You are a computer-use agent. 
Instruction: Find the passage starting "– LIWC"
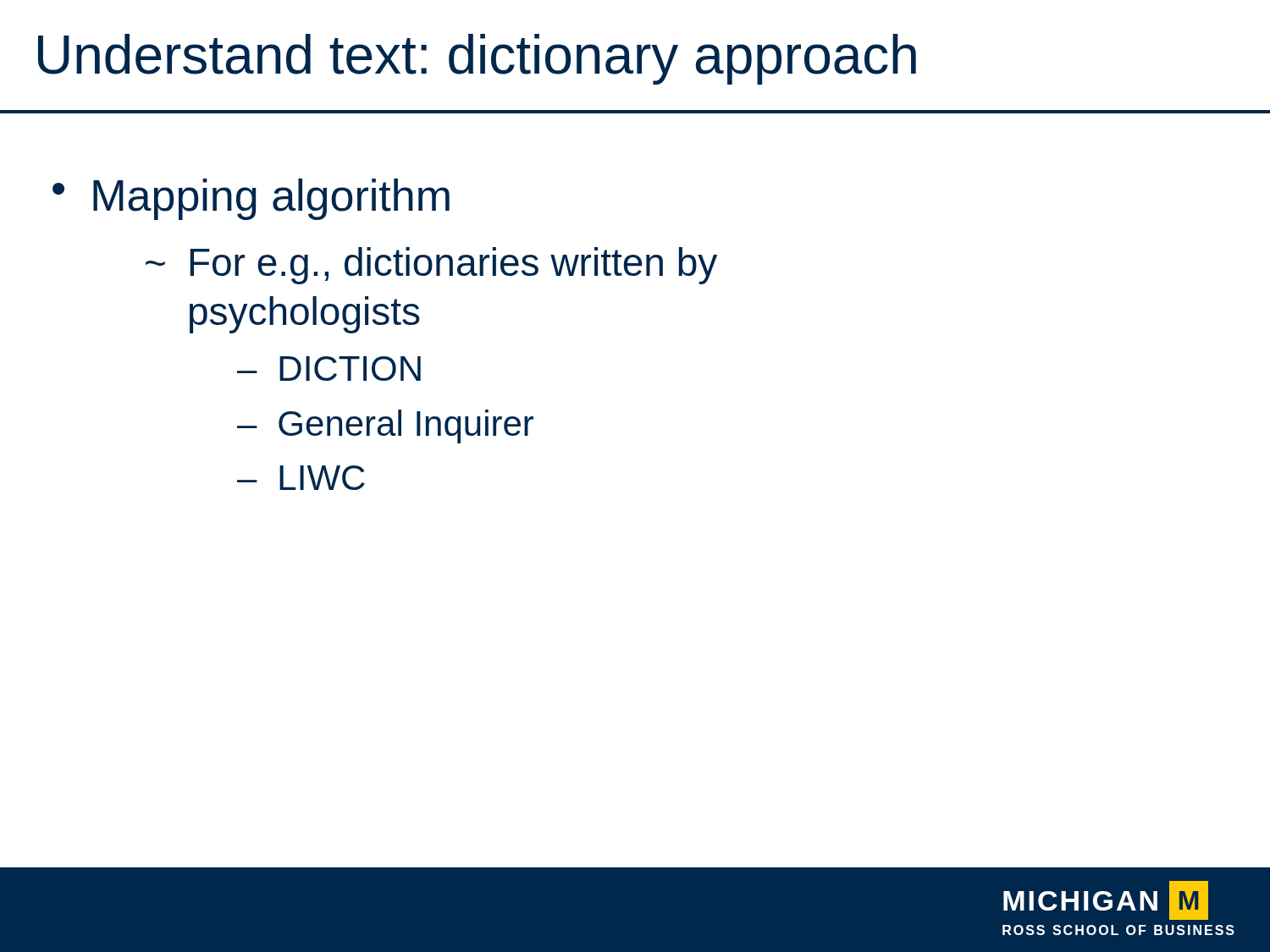(302, 478)
